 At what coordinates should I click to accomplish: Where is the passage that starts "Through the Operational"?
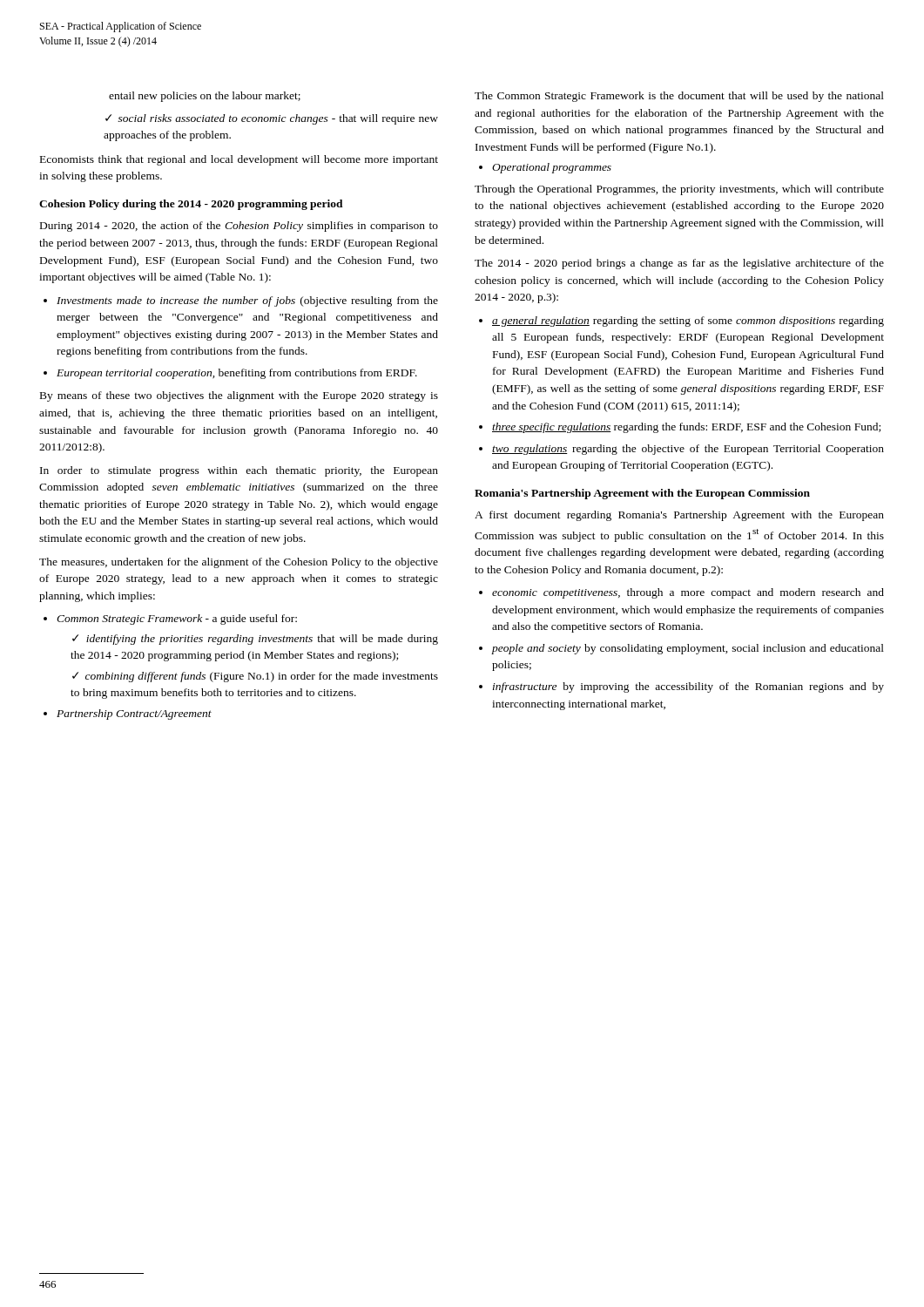point(679,214)
